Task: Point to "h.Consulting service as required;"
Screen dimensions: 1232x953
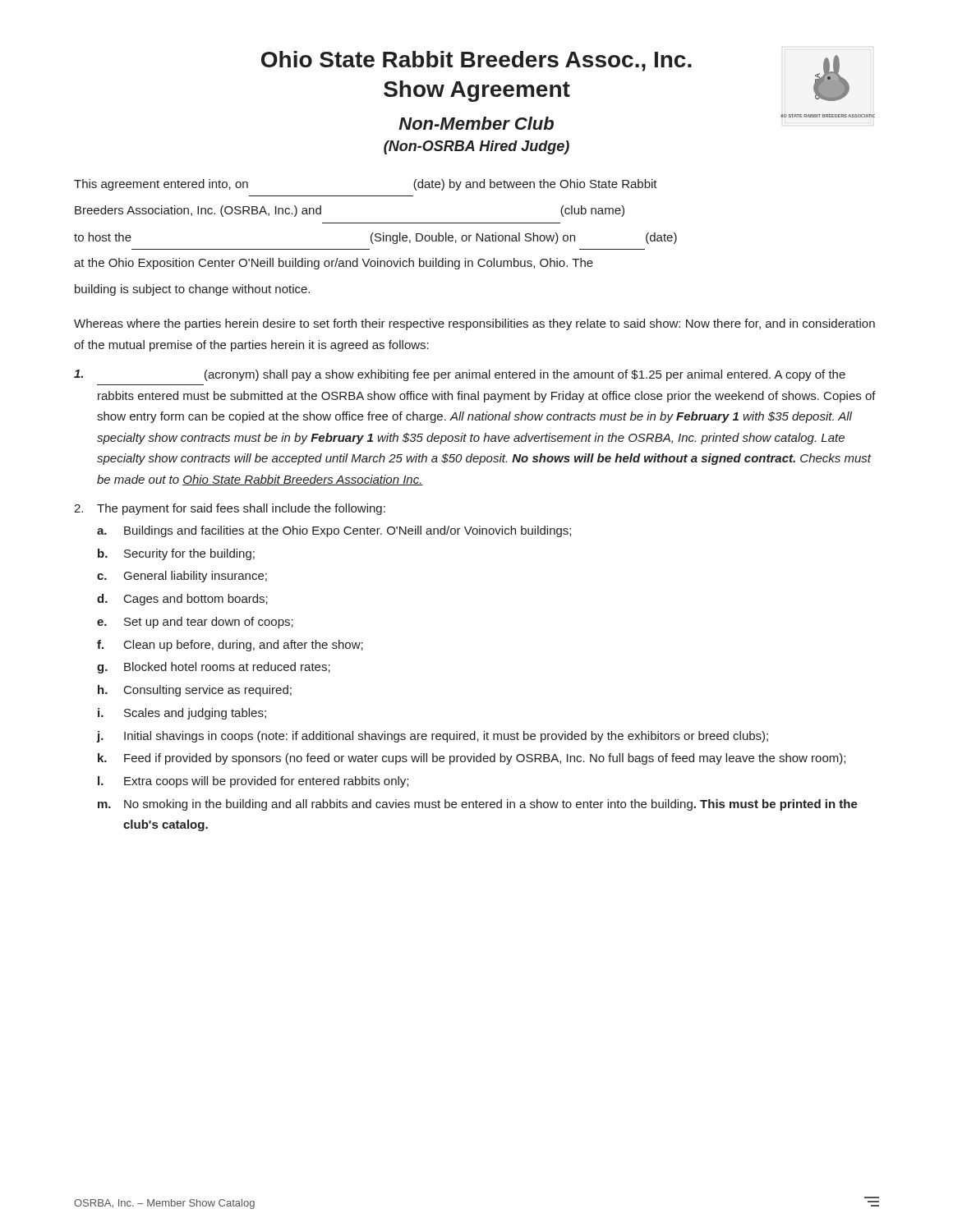Action: coord(195,691)
